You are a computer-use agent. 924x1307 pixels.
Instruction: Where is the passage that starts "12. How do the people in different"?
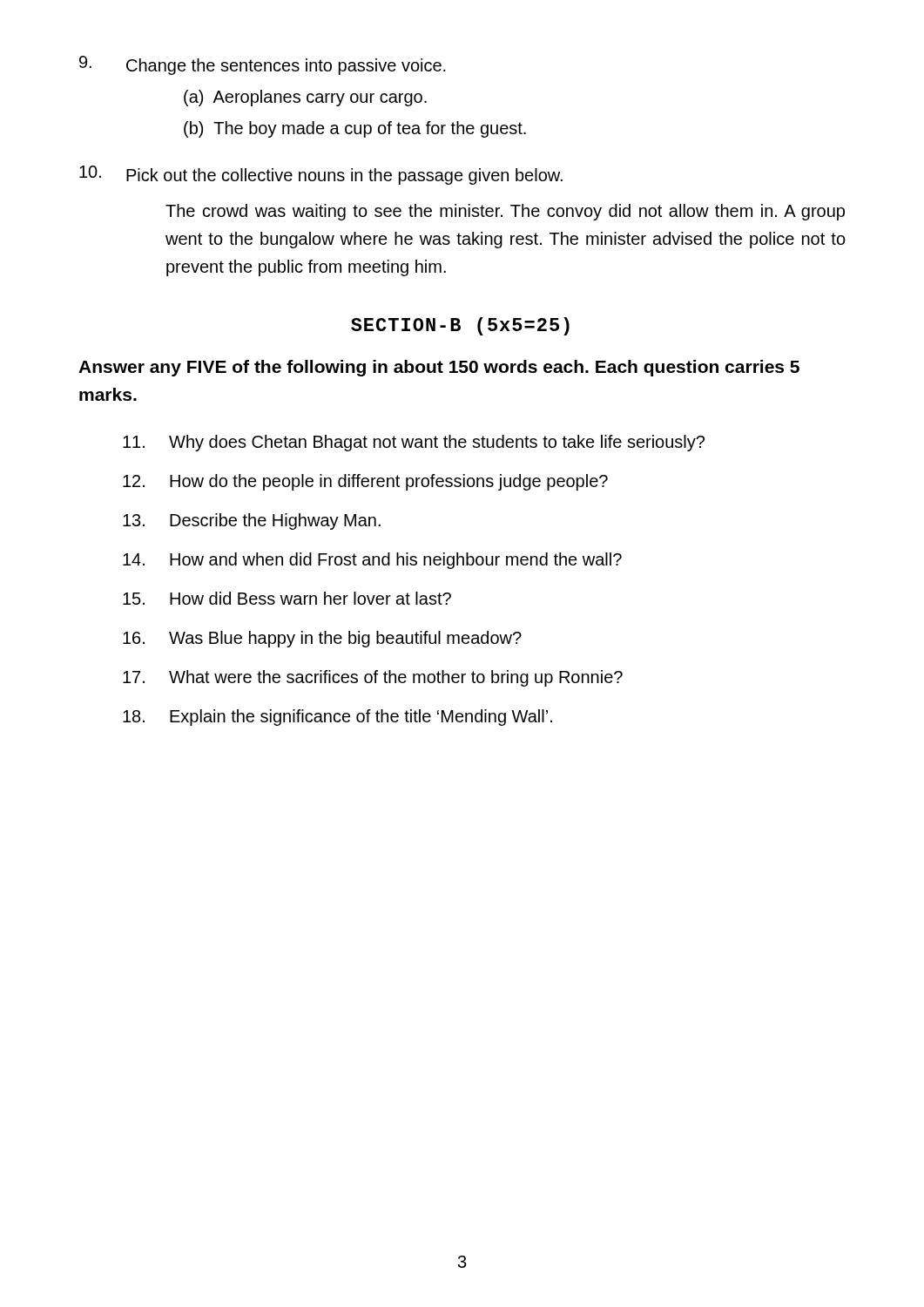tap(484, 481)
